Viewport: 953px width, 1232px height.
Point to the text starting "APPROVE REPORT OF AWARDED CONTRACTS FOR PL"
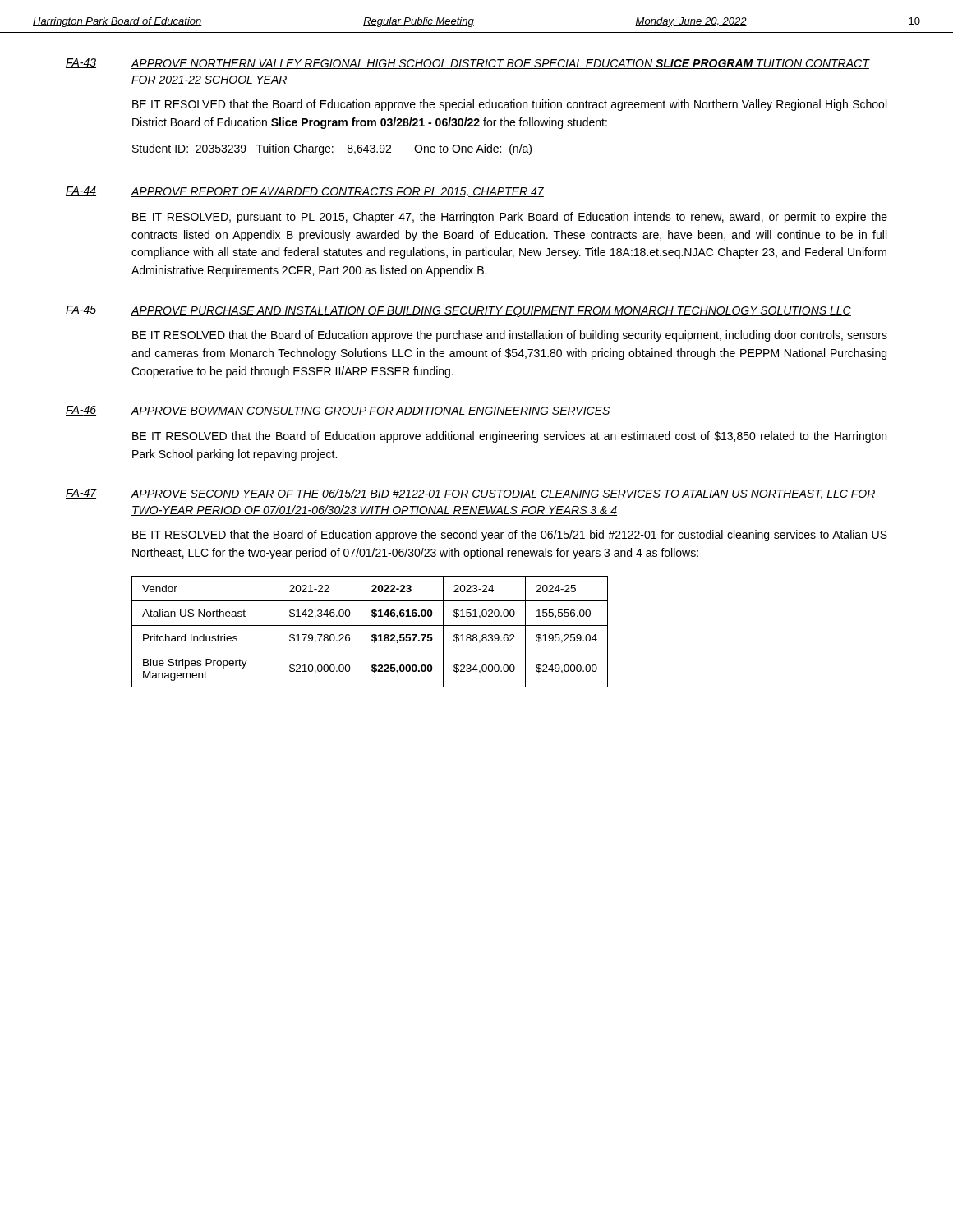pyautogui.click(x=509, y=232)
